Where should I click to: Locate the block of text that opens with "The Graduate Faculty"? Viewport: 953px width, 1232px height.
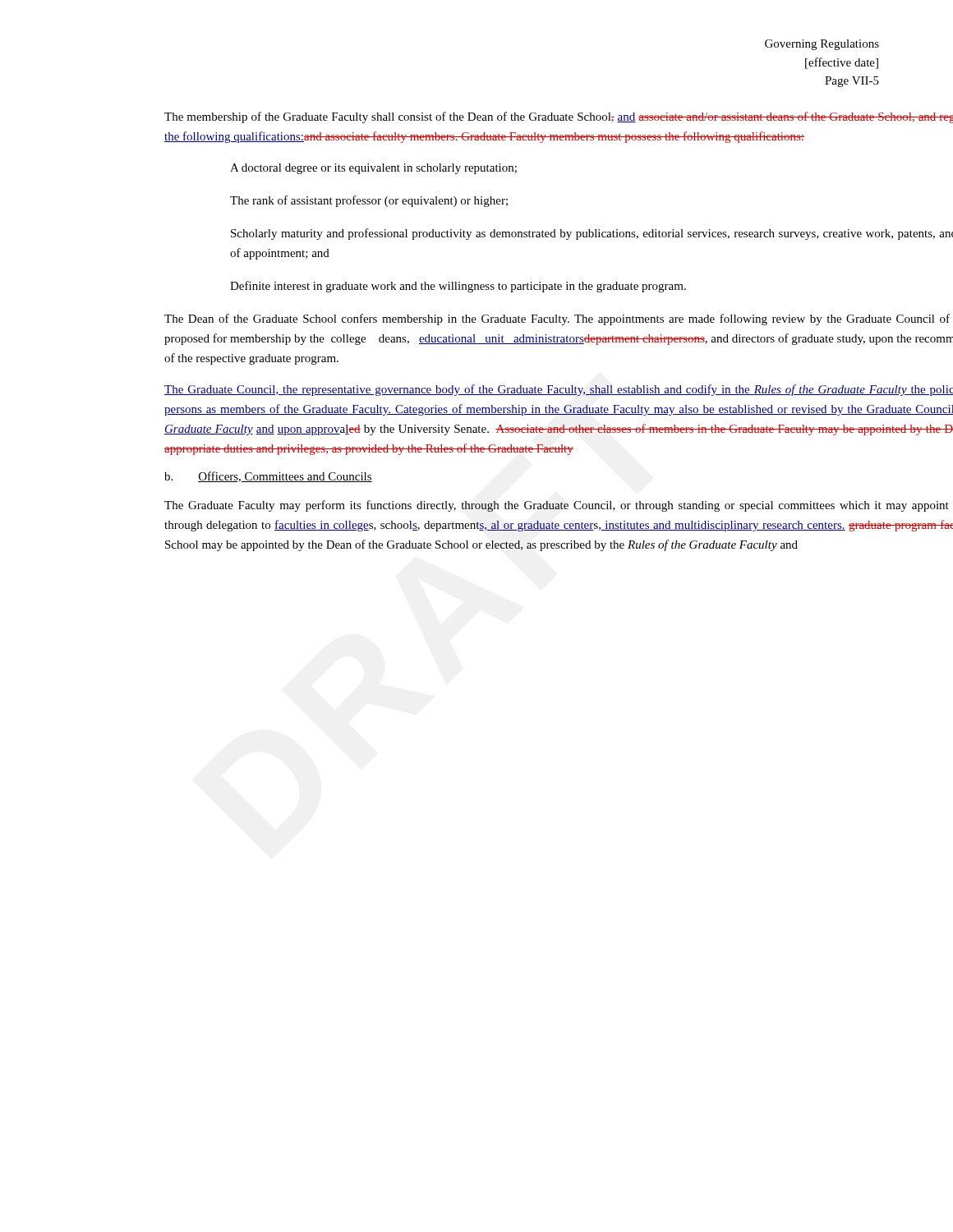click(559, 525)
